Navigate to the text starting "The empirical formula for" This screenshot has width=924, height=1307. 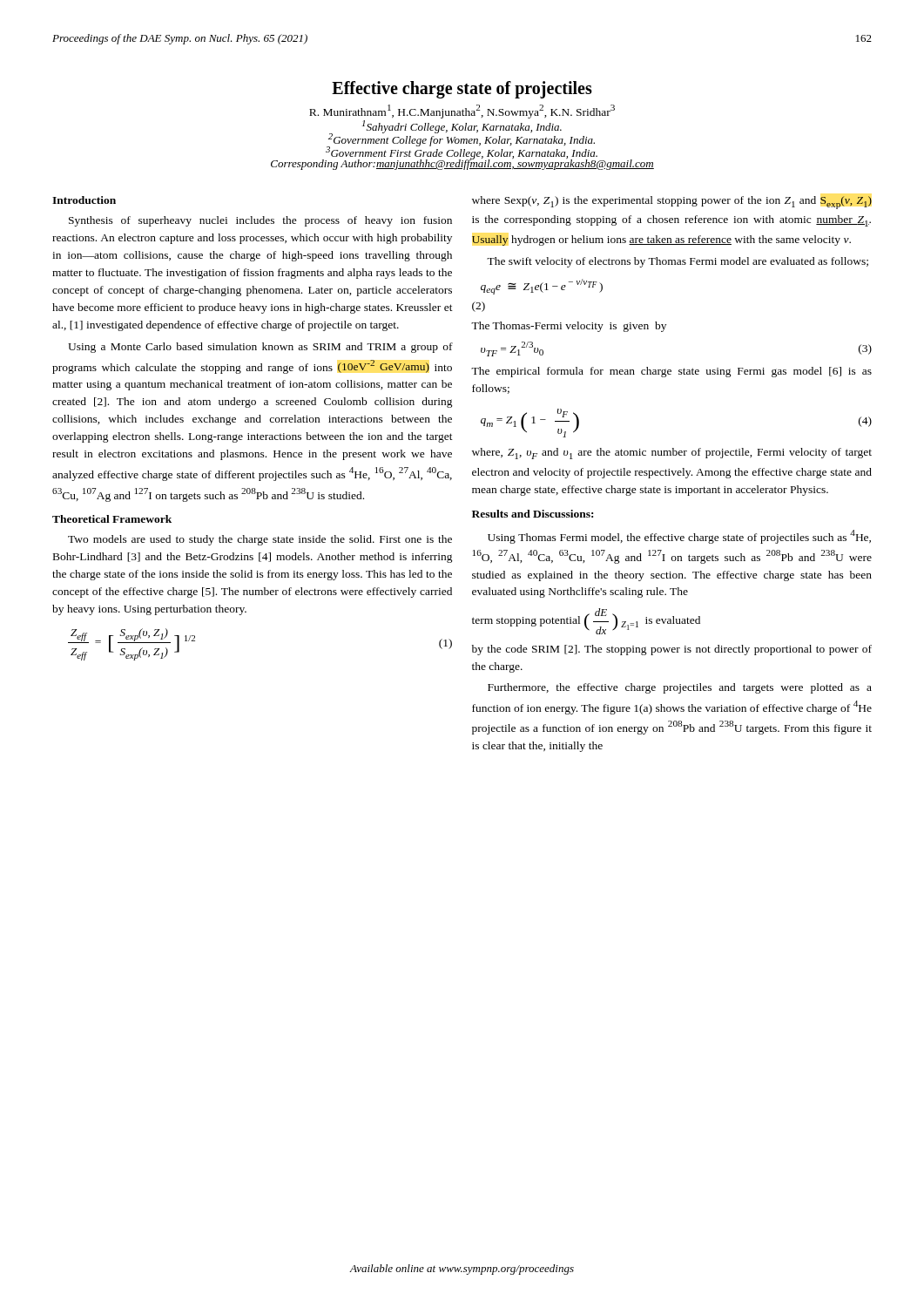pos(672,380)
